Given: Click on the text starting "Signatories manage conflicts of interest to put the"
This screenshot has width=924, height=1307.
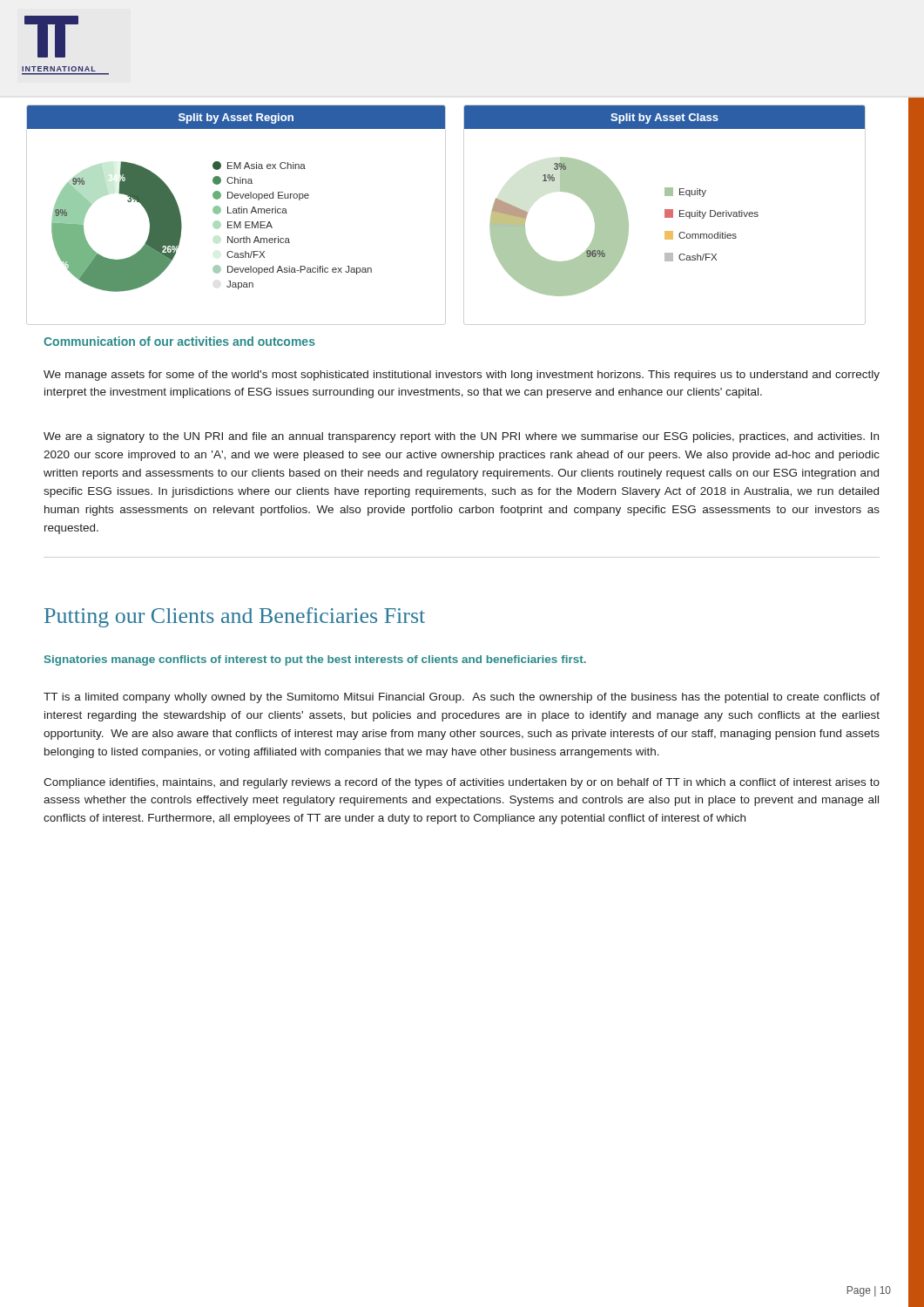Looking at the screenshot, I should coord(315,660).
